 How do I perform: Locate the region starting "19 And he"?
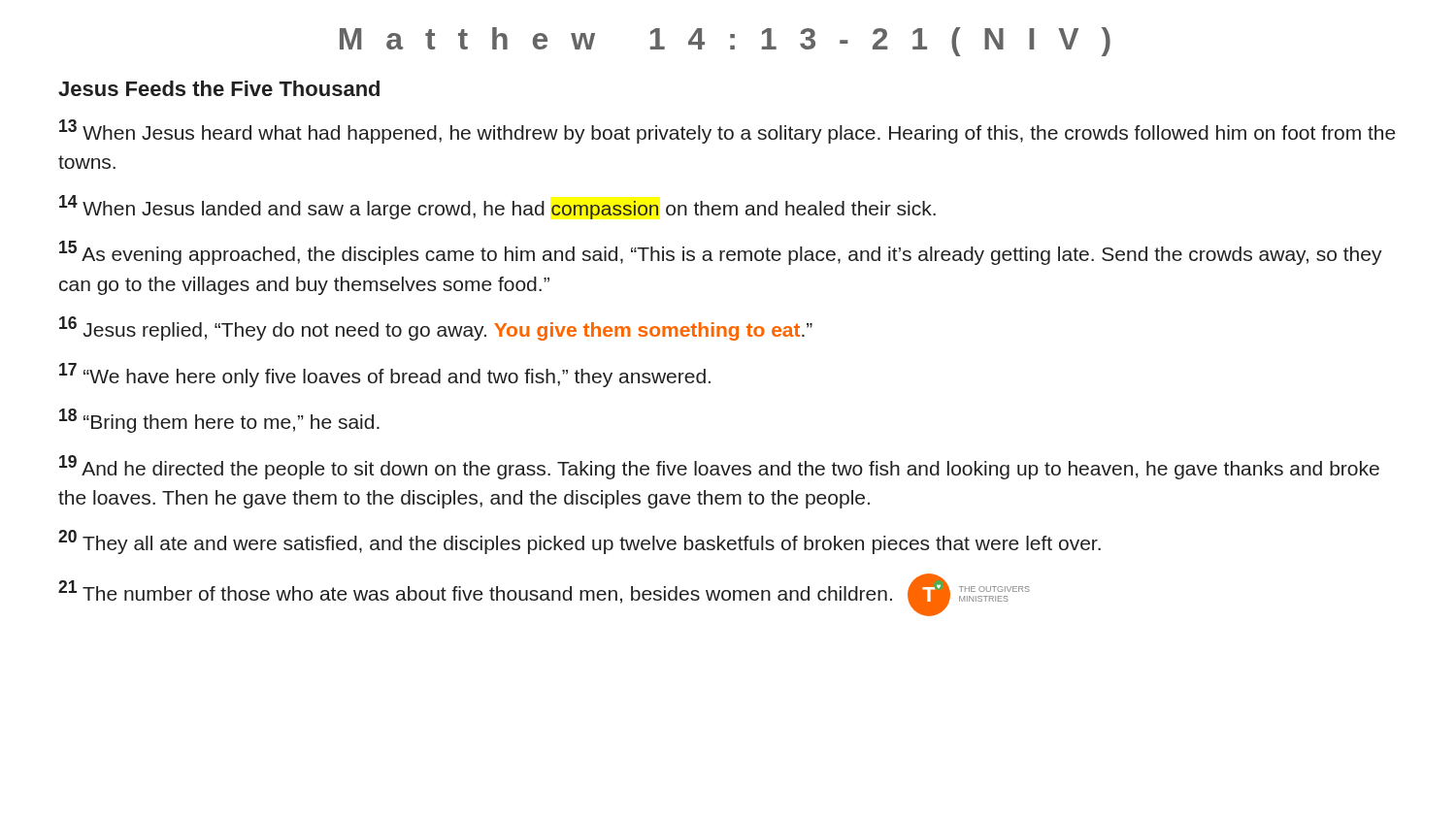[719, 480]
